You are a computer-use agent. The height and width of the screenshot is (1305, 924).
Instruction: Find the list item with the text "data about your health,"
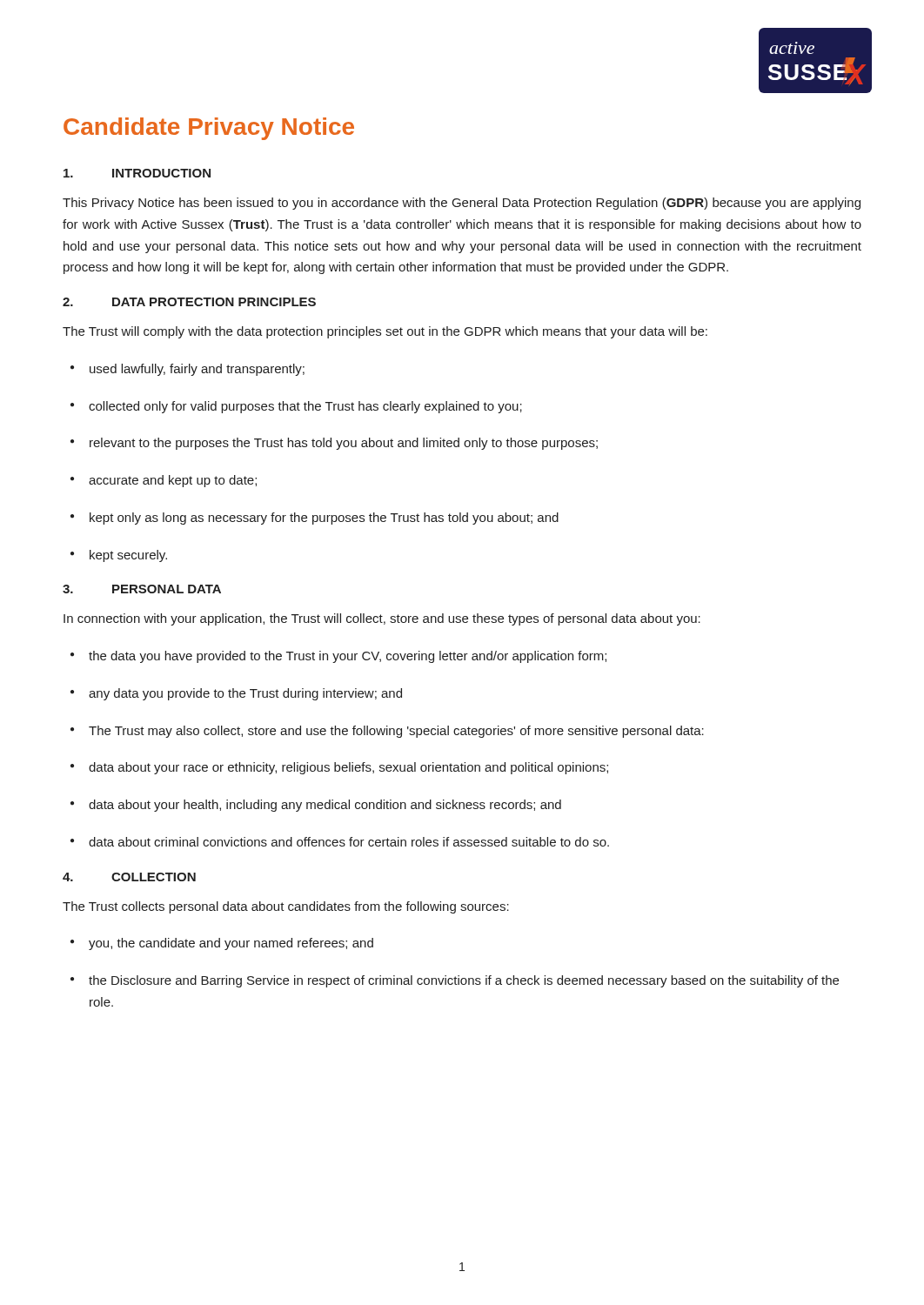[x=462, y=805]
